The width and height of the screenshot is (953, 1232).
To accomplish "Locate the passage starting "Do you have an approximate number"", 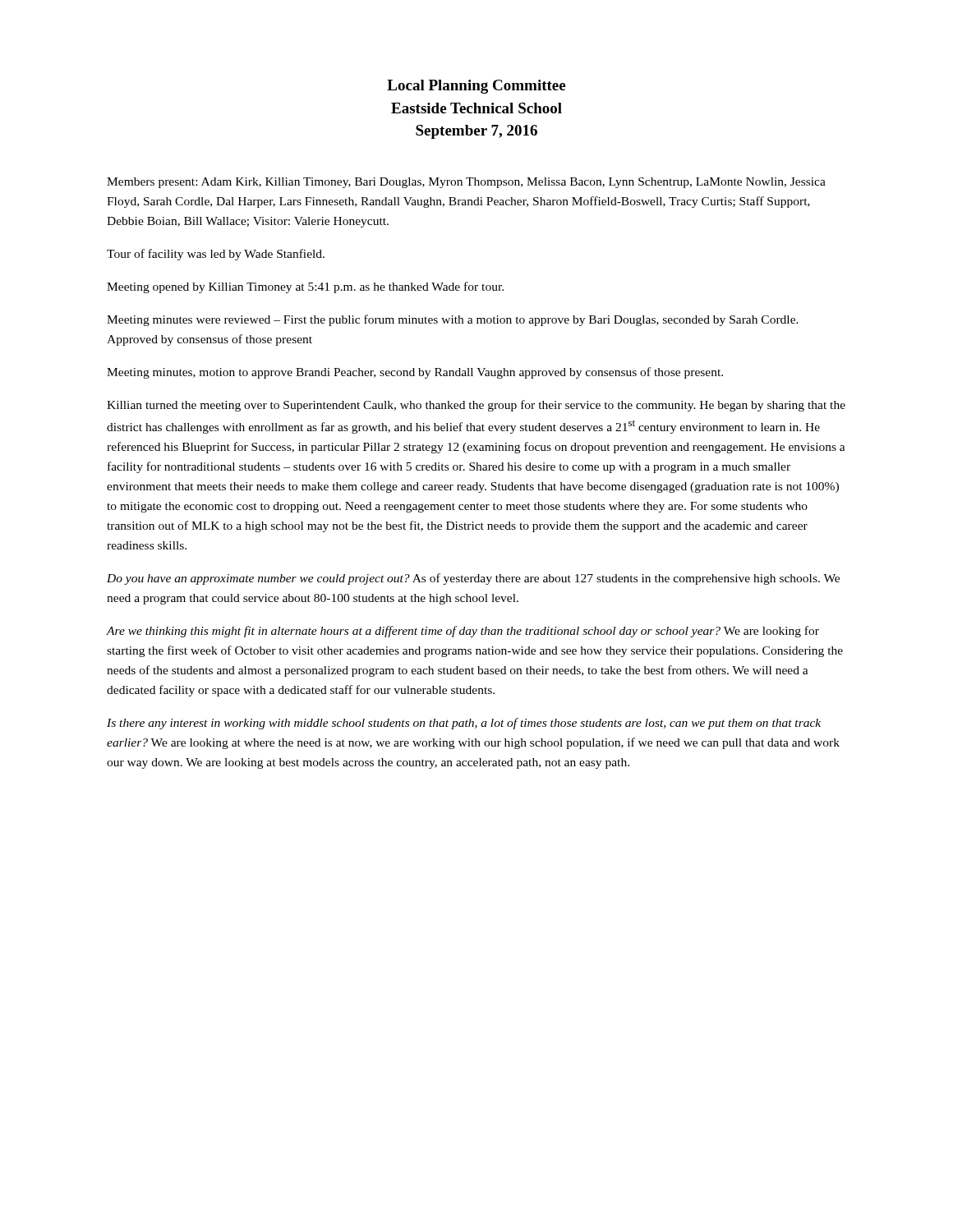I will point(473,588).
